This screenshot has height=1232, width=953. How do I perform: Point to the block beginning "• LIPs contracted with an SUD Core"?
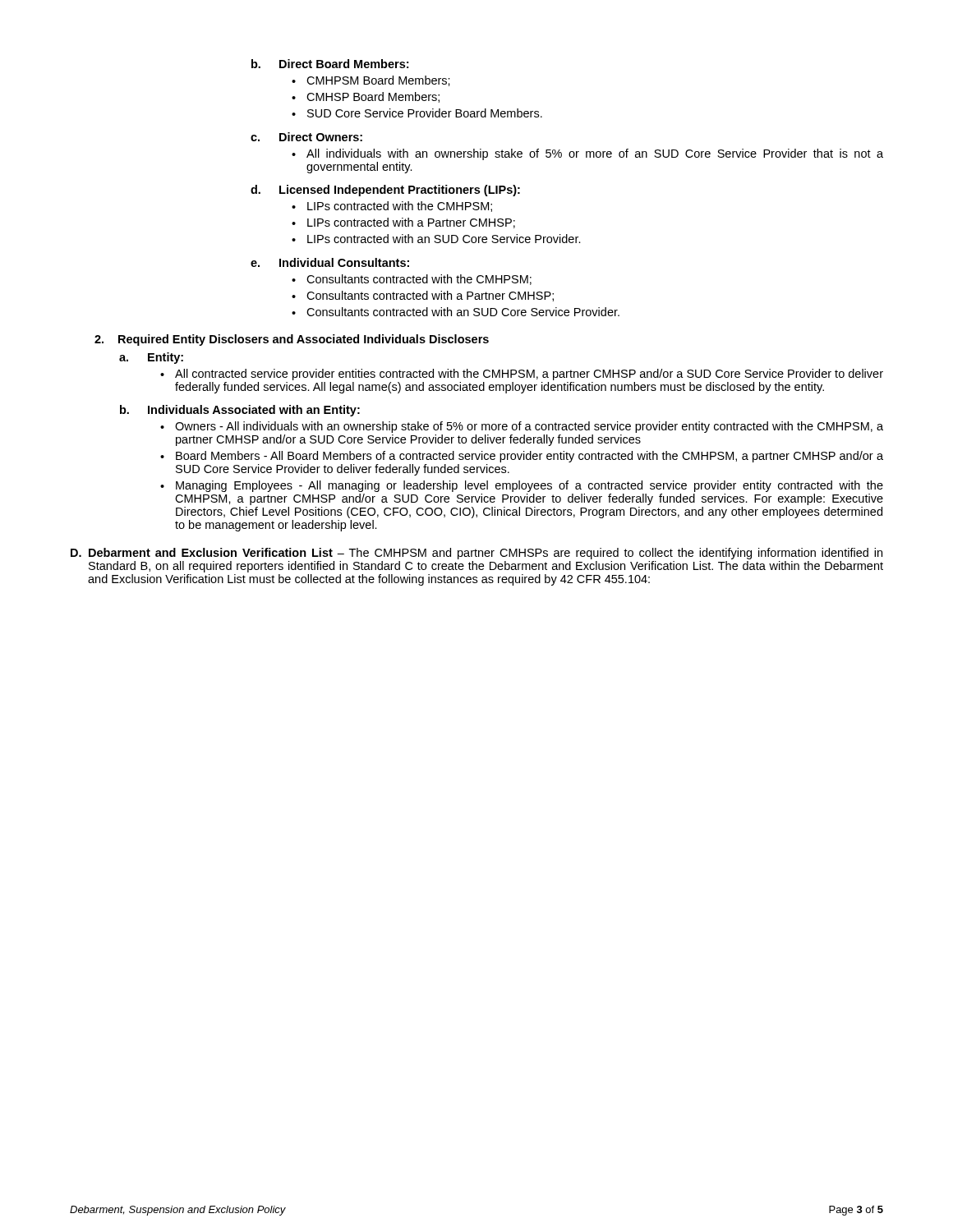[587, 239]
